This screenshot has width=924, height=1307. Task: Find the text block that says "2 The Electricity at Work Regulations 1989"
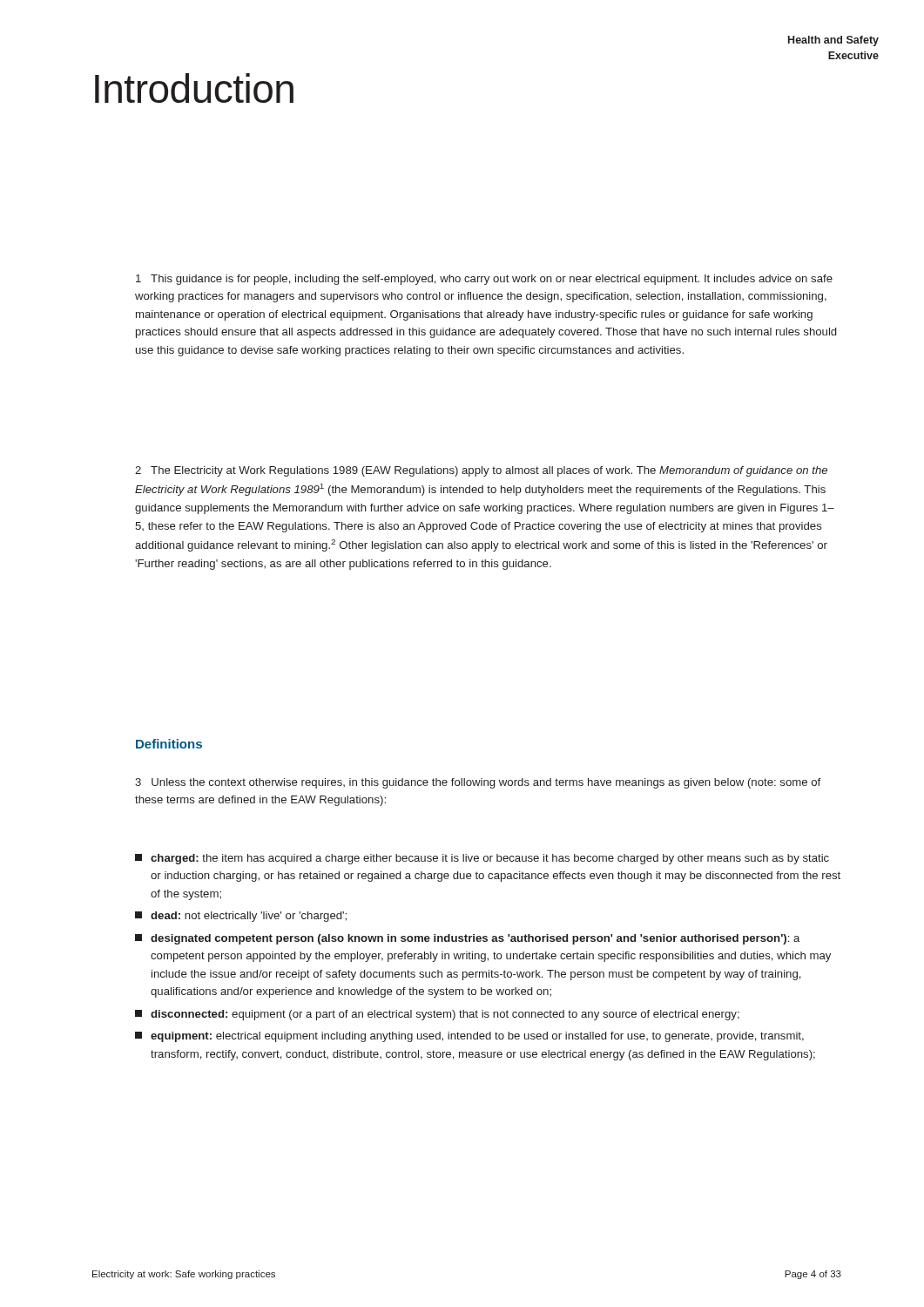click(484, 517)
